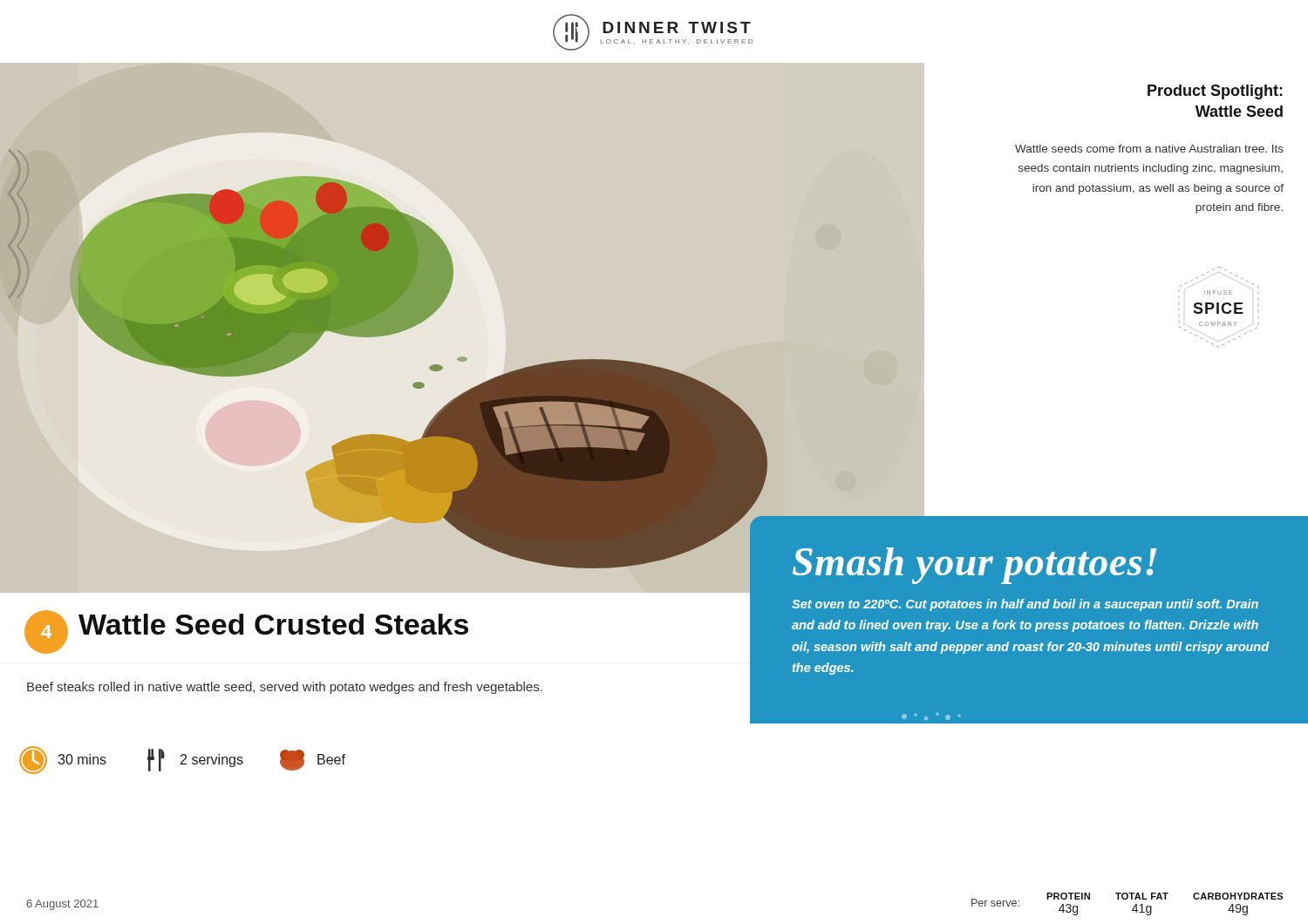Locate the element starting "Per serve: PROTEIN 43g TOTAL FAT 41g"
Image resolution: width=1308 pixels, height=924 pixels.
(x=1127, y=903)
